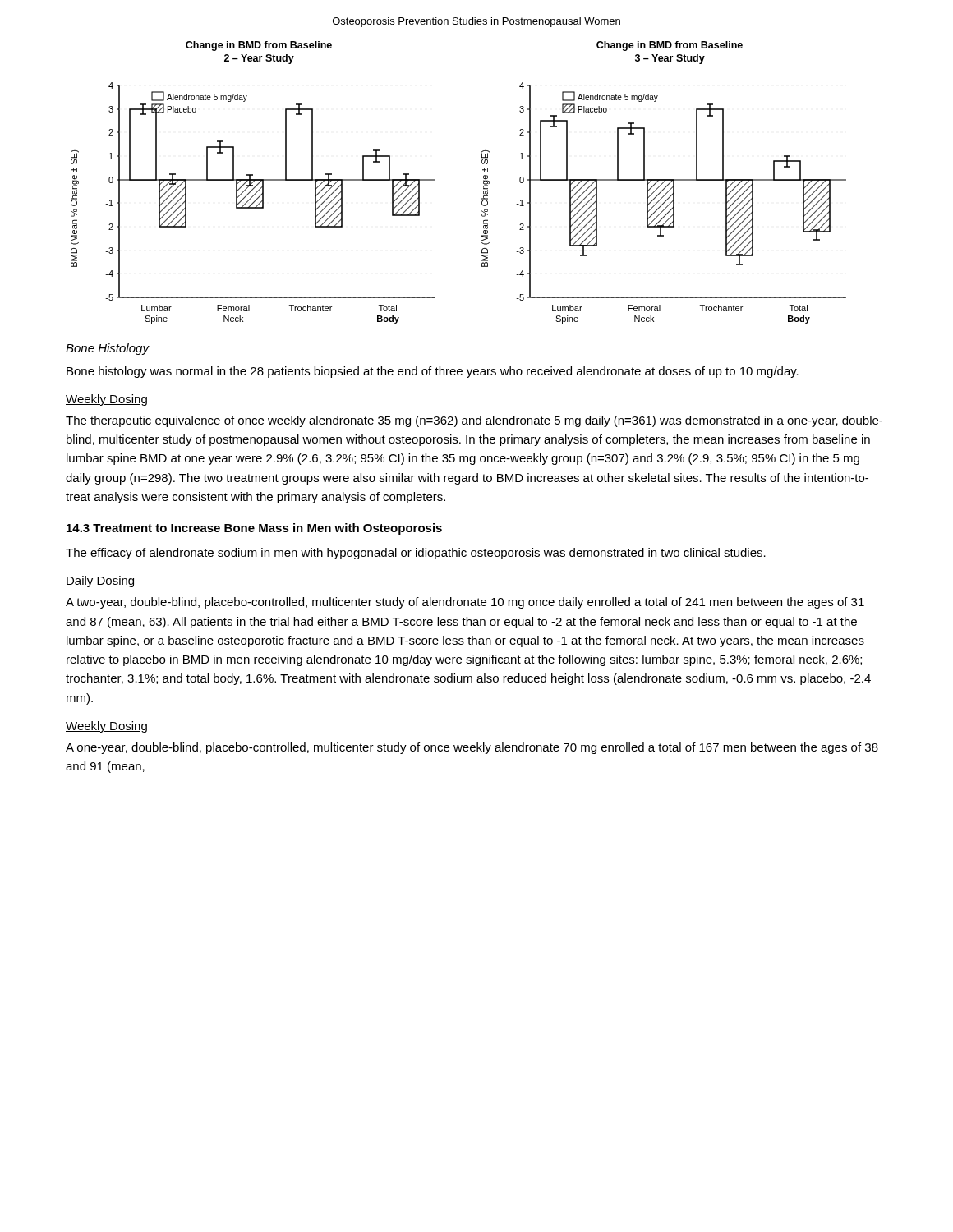Click on the text block containing "A two-year, double-blind,"

(468, 650)
